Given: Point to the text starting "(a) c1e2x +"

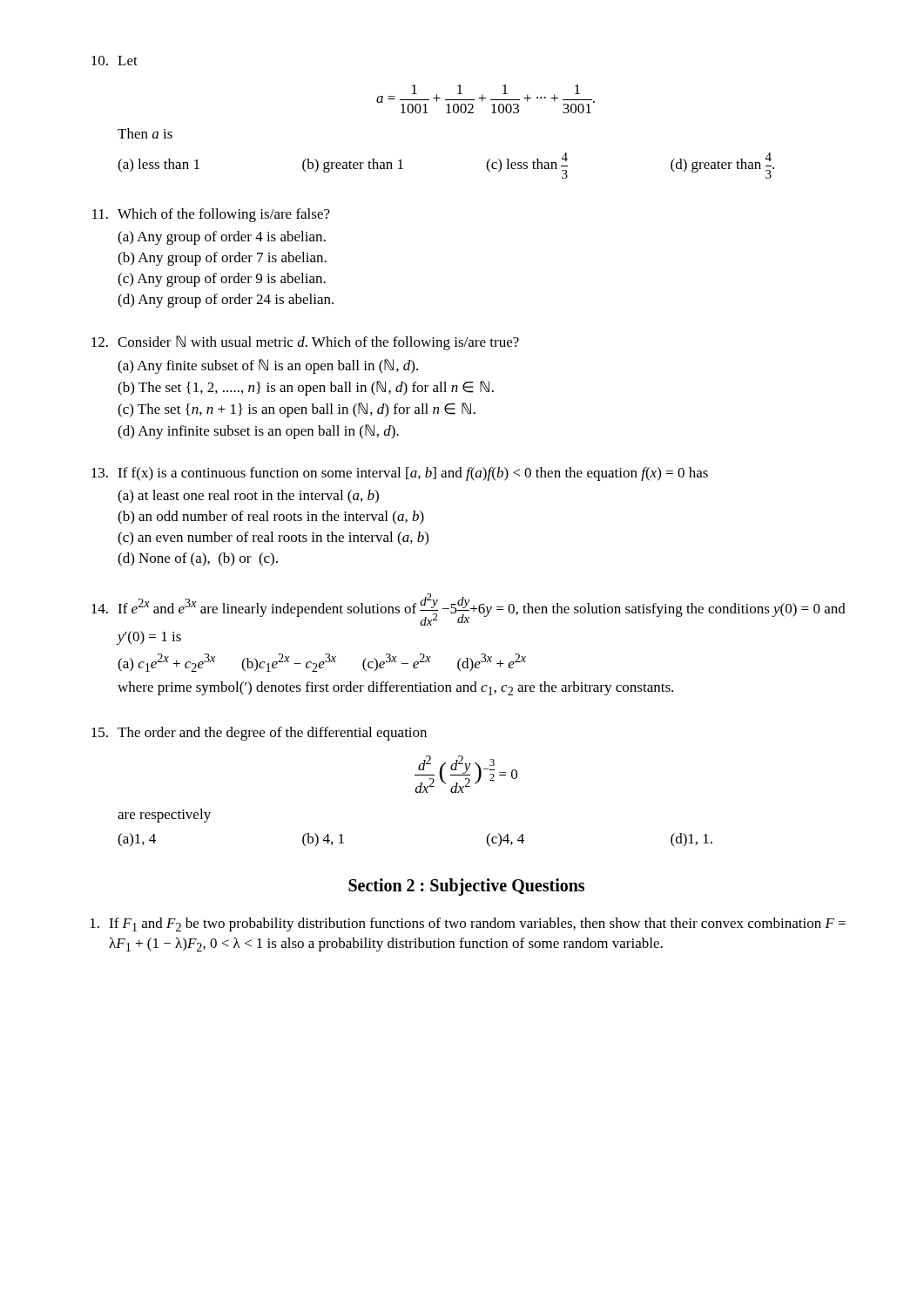Looking at the screenshot, I should (322, 663).
